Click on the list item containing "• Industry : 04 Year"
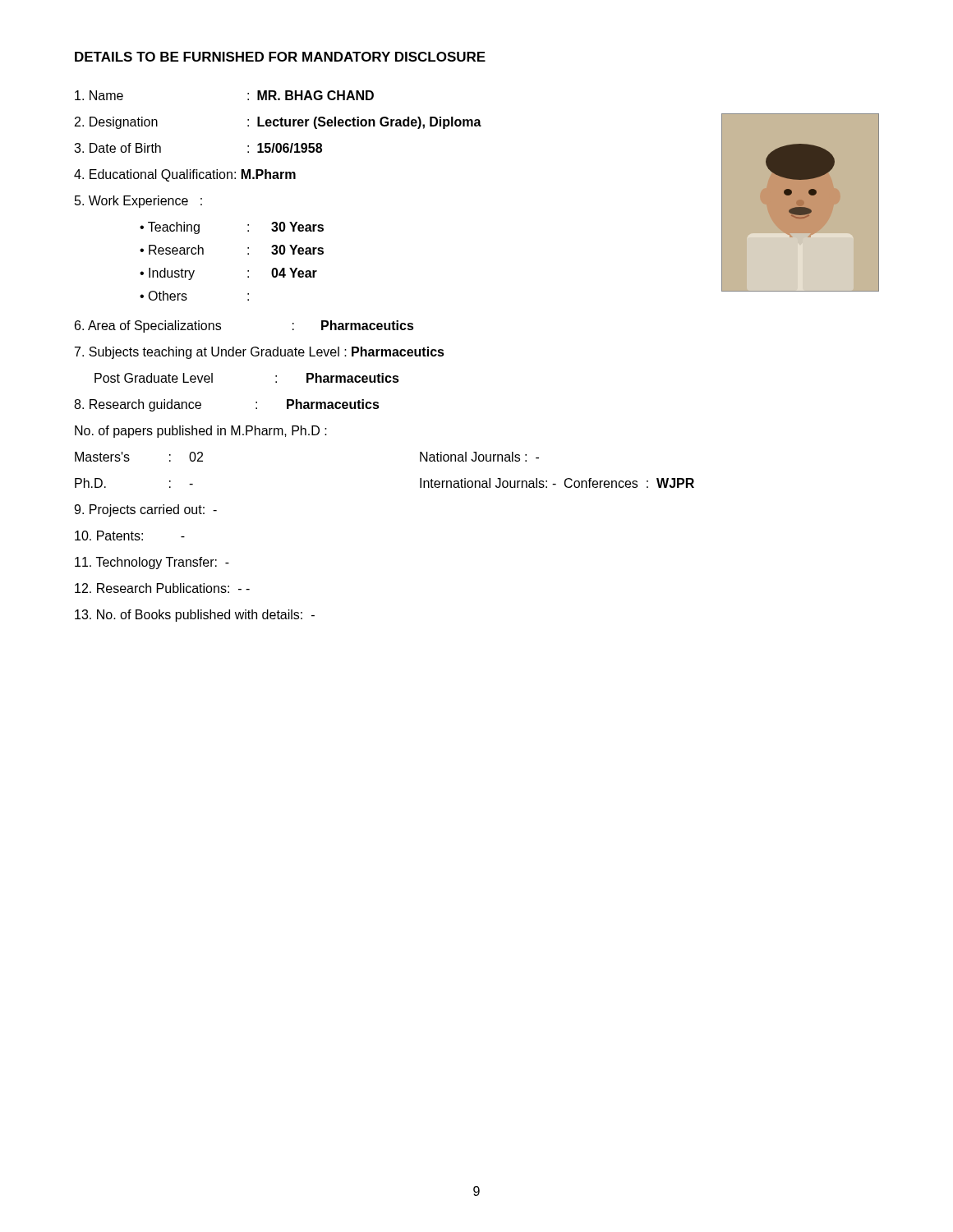Viewport: 953px width, 1232px height. (x=168, y=274)
